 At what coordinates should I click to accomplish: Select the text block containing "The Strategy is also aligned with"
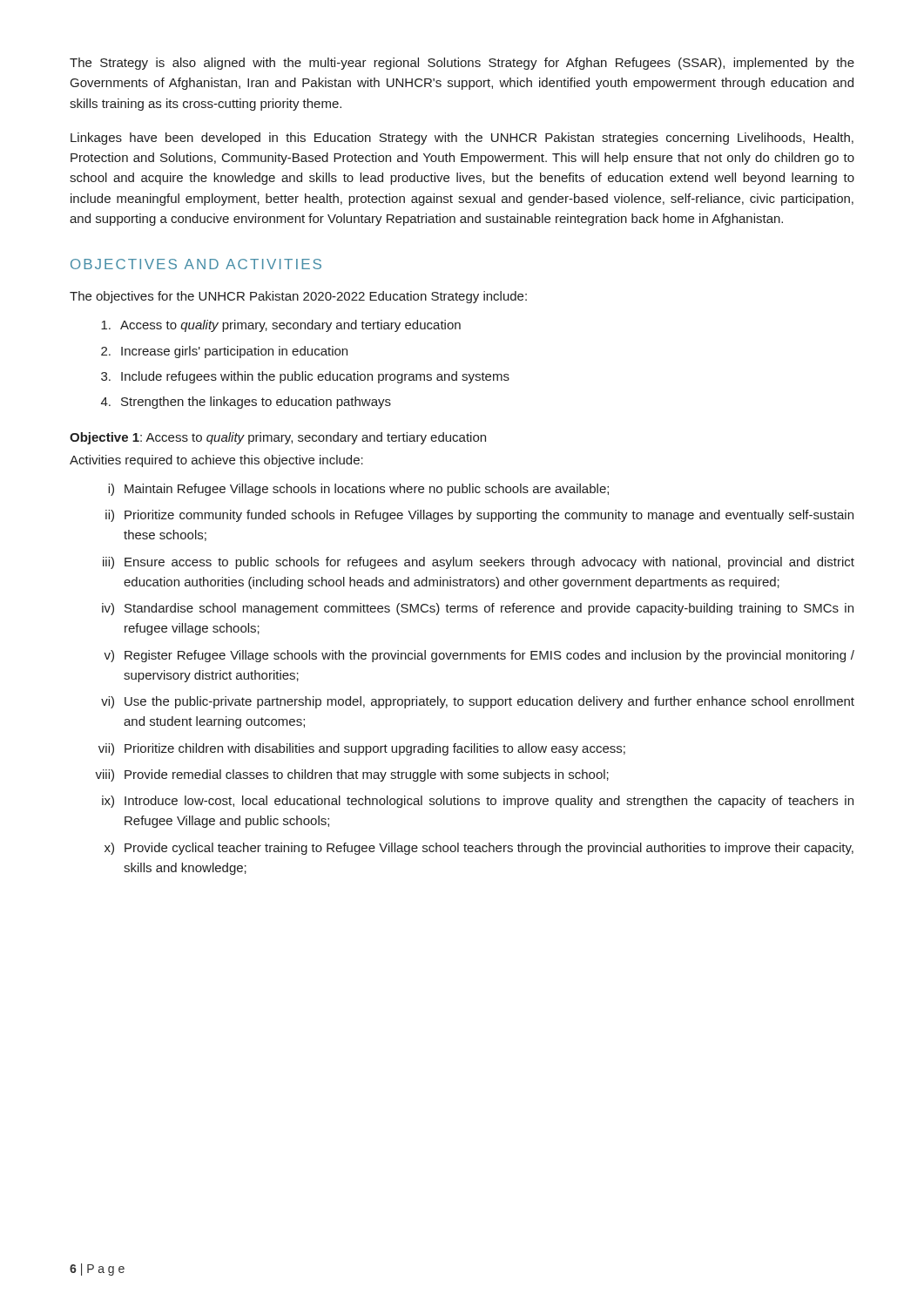462,83
